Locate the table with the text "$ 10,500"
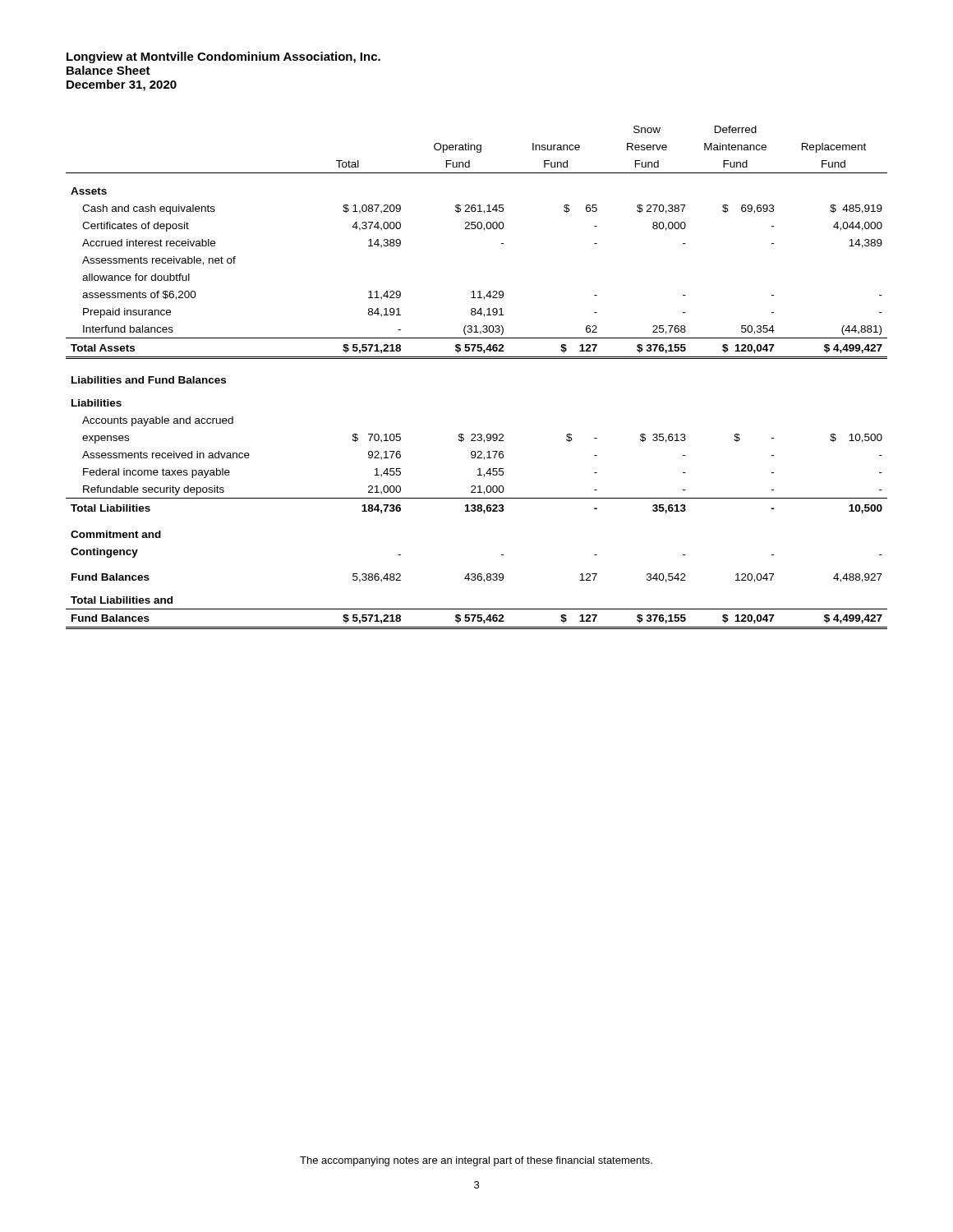Viewport: 953px width, 1232px height. click(476, 375)
